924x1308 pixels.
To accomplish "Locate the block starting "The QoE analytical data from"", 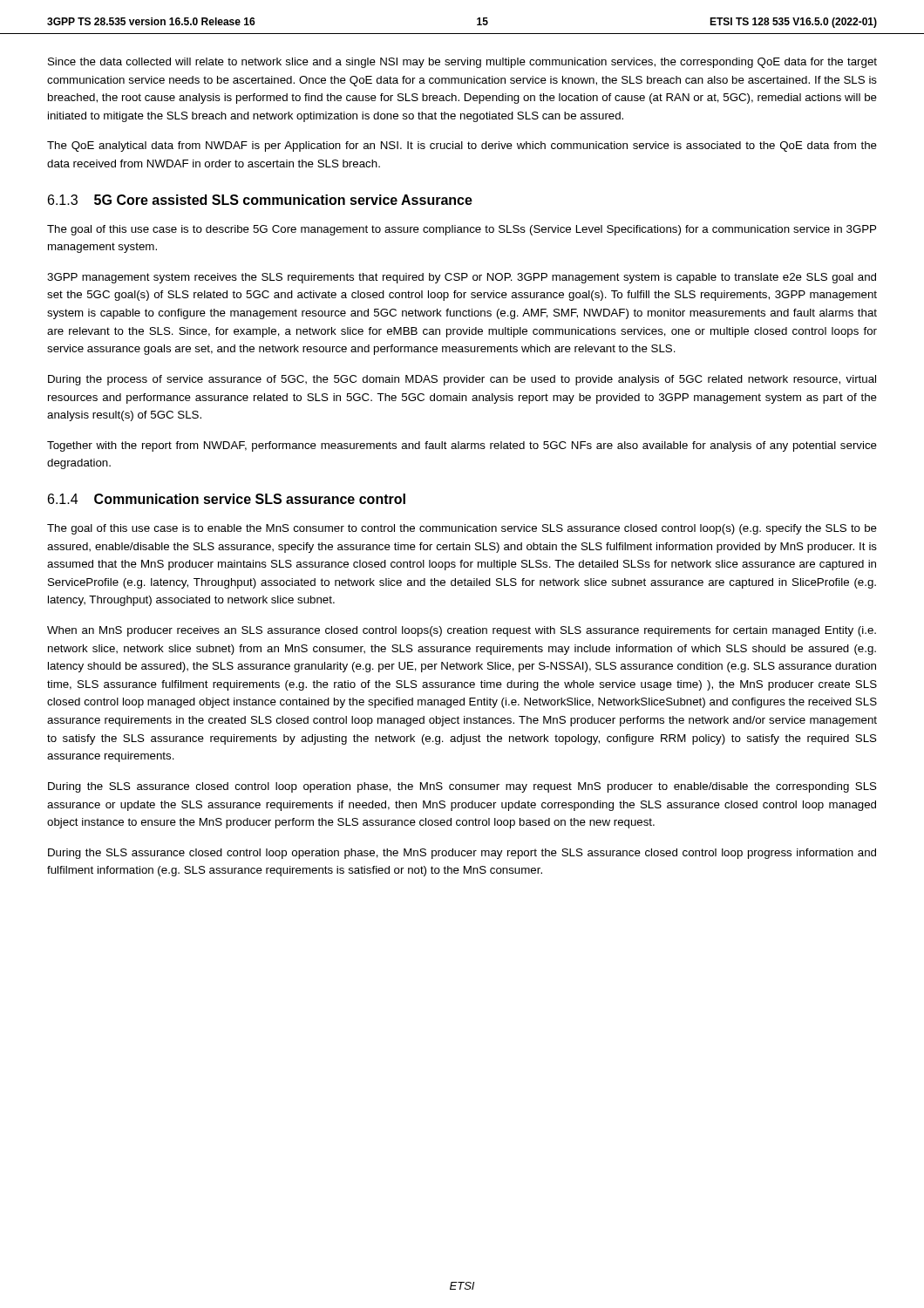I will pyautogui.click(x=462, y=155).
